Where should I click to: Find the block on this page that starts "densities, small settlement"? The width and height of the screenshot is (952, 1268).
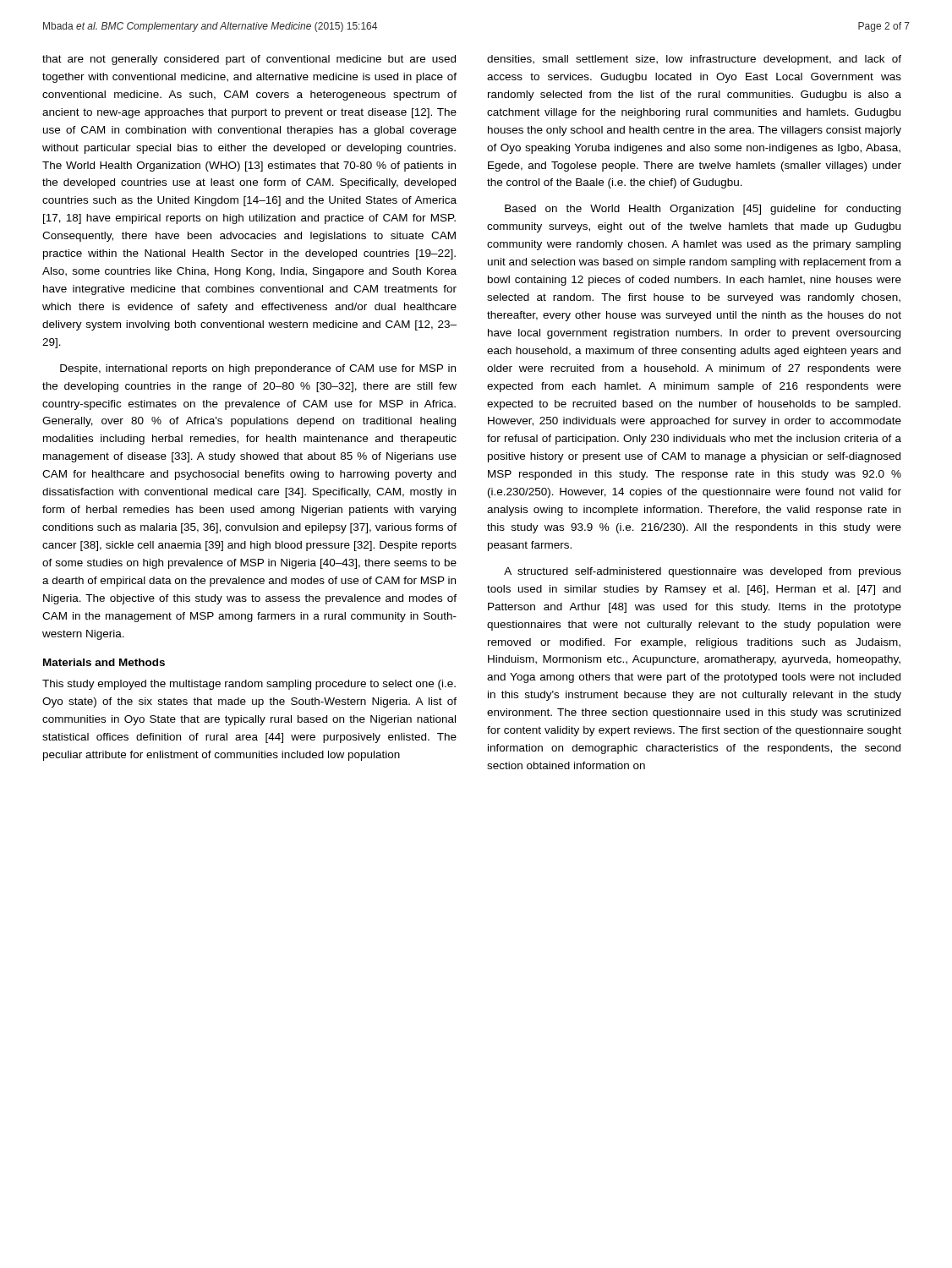(694, 413)
